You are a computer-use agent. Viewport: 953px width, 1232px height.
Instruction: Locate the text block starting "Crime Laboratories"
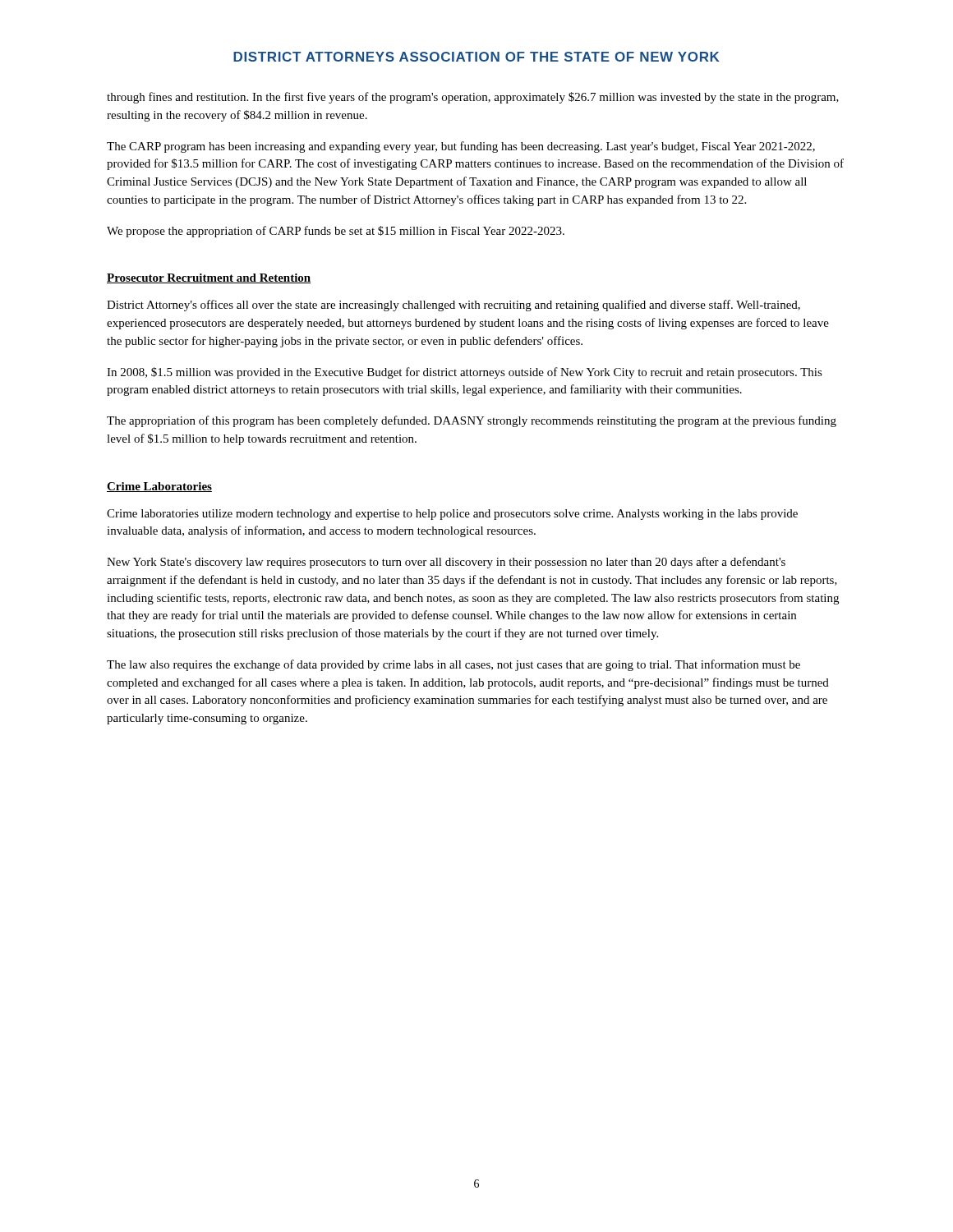pos(159,486)
